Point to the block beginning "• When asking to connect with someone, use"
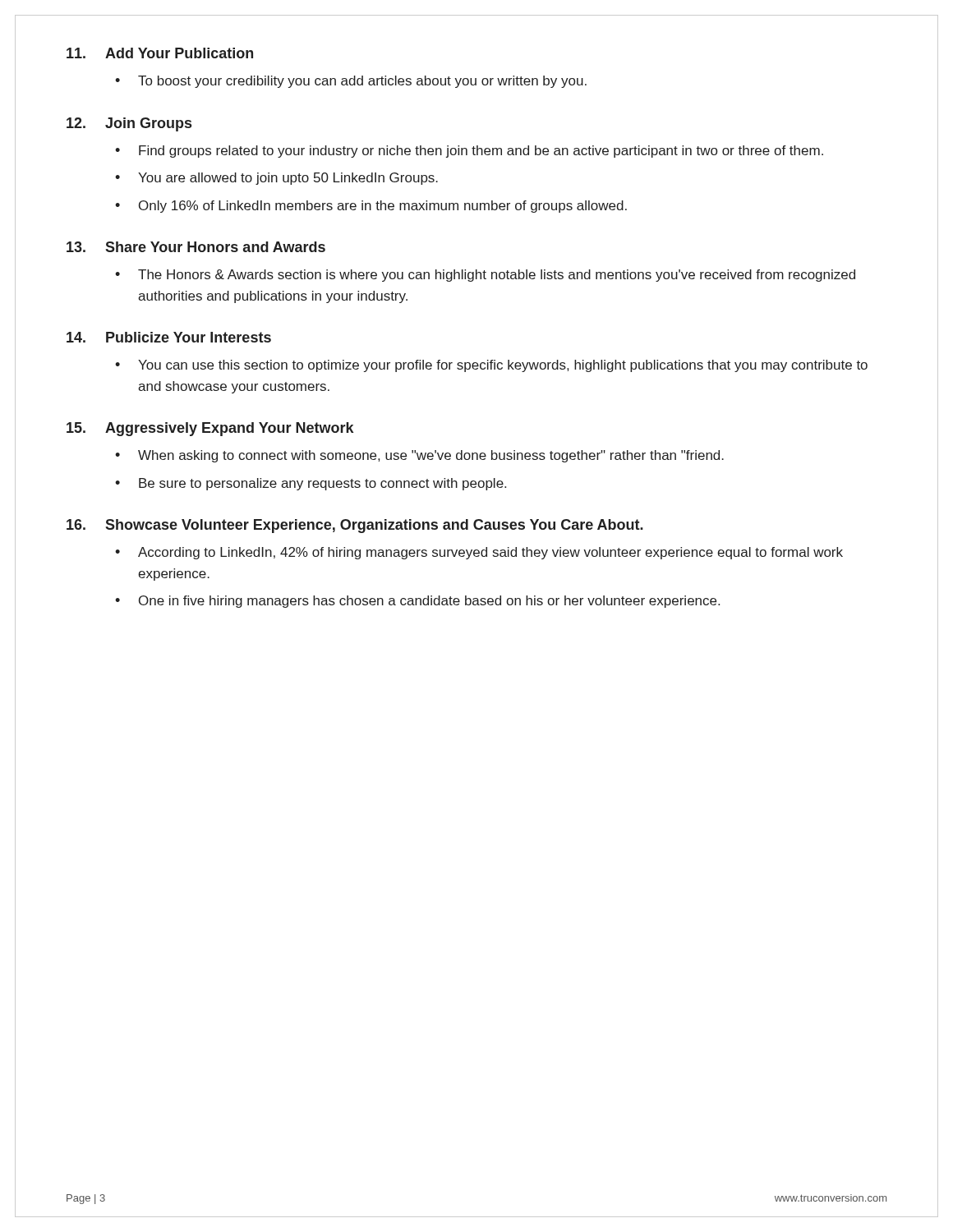The width and height of the screenshot is (953, 1232). pos(501,456)
